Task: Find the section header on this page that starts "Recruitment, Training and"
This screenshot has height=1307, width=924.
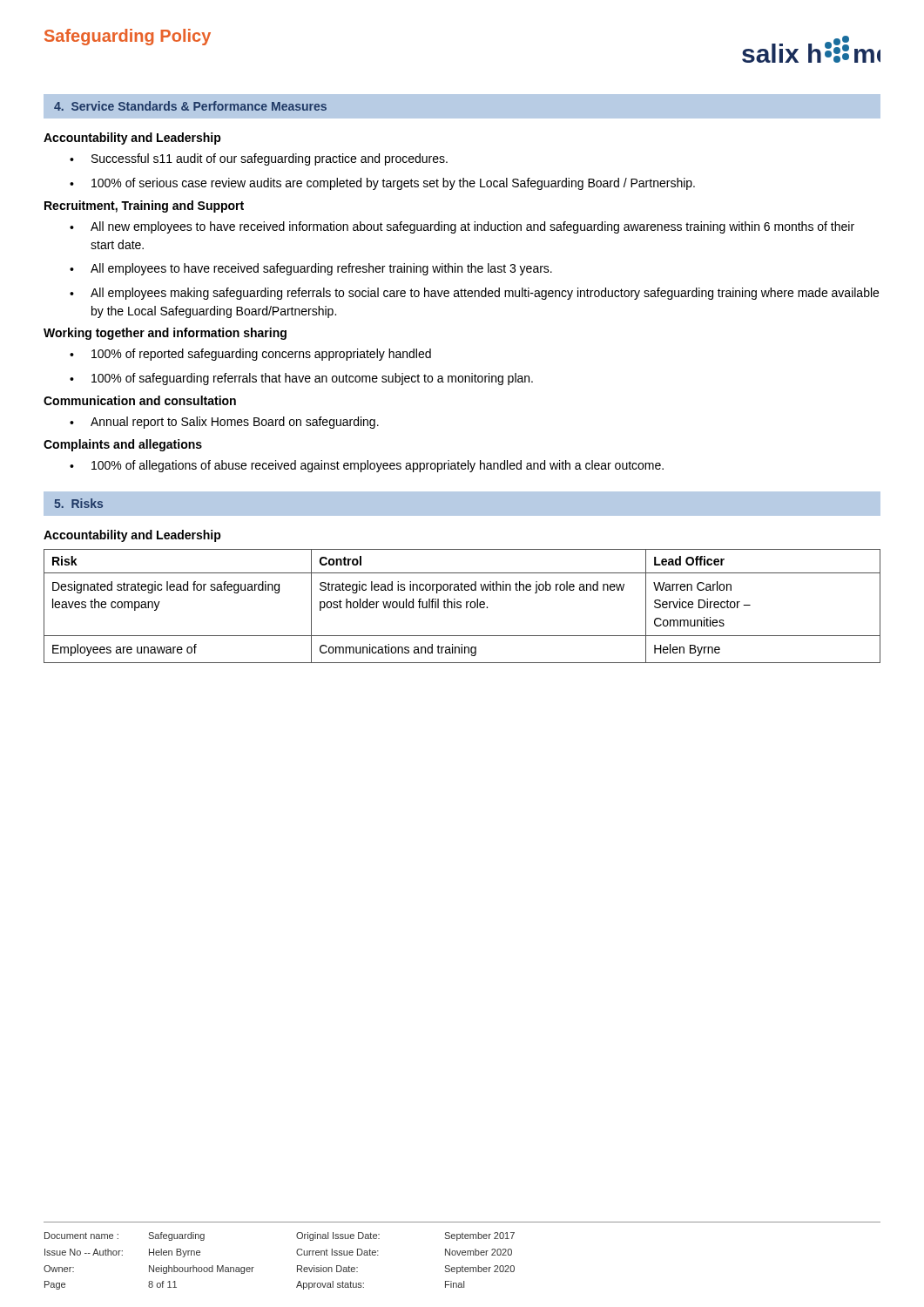Action: (144, 206)
